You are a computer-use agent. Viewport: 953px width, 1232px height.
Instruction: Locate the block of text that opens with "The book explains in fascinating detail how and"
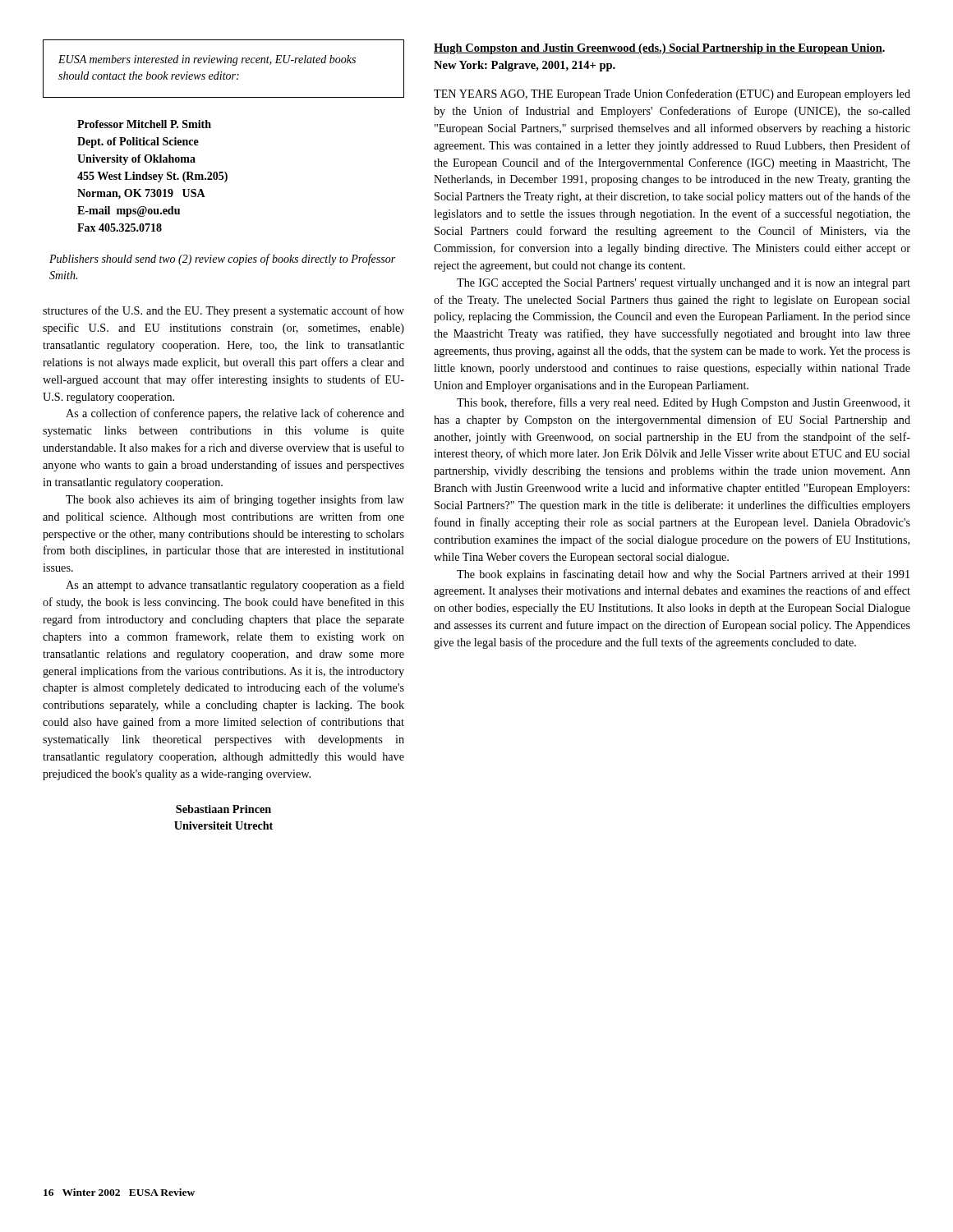click(672, 608)
